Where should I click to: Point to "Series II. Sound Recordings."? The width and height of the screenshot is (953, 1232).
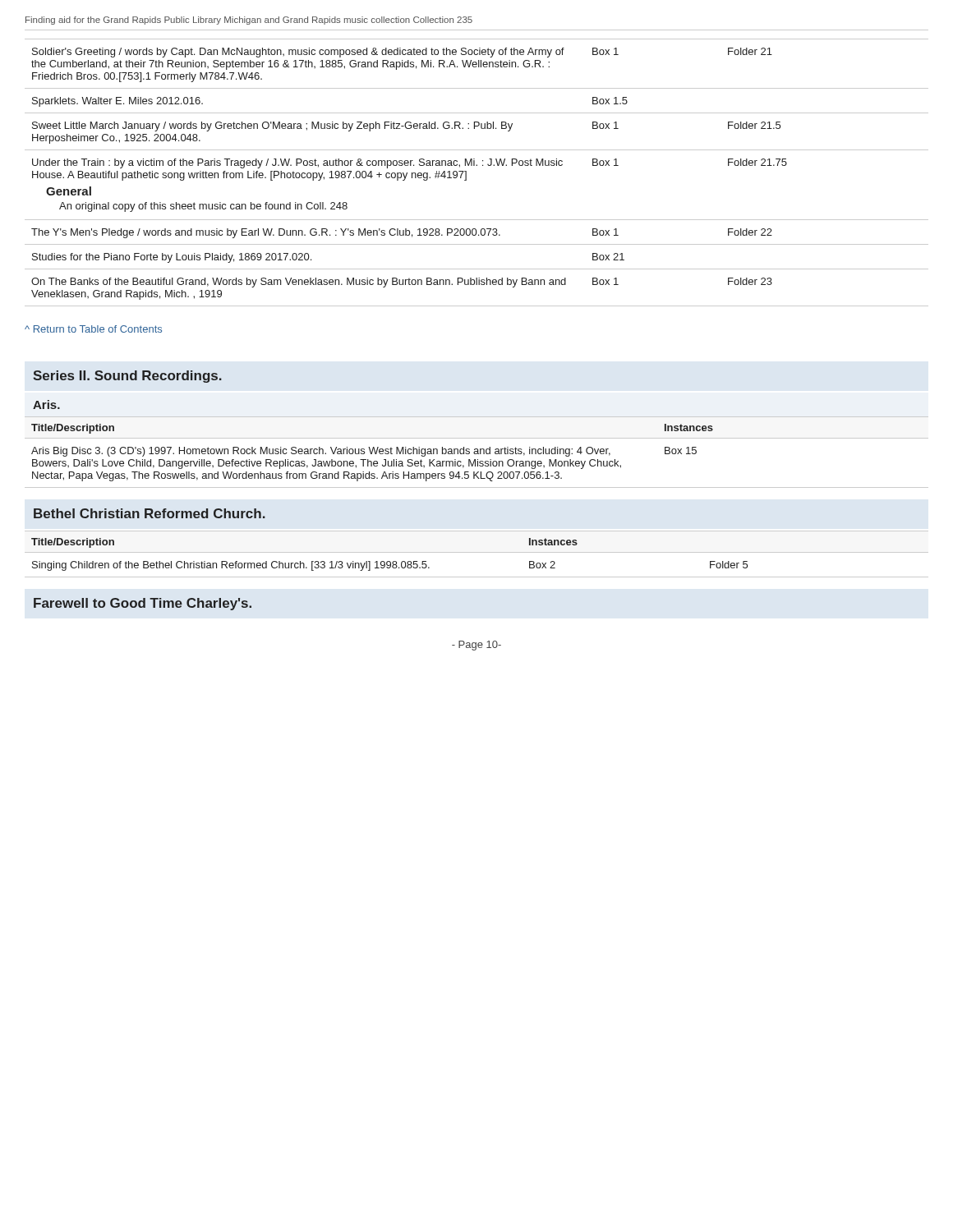pyautogui.click(x=128, y=376)
